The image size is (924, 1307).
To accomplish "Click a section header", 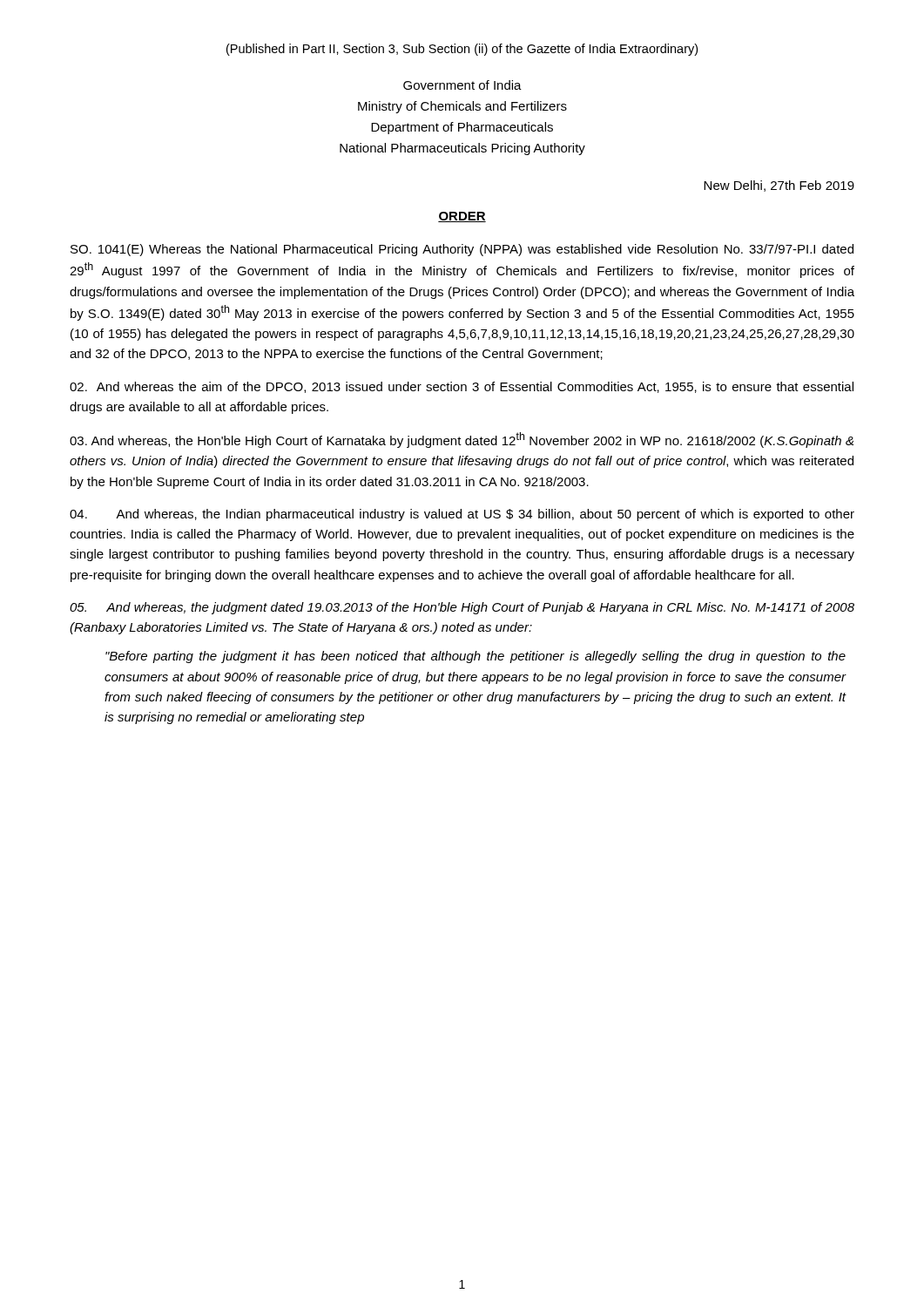I will tap(462, 216).
